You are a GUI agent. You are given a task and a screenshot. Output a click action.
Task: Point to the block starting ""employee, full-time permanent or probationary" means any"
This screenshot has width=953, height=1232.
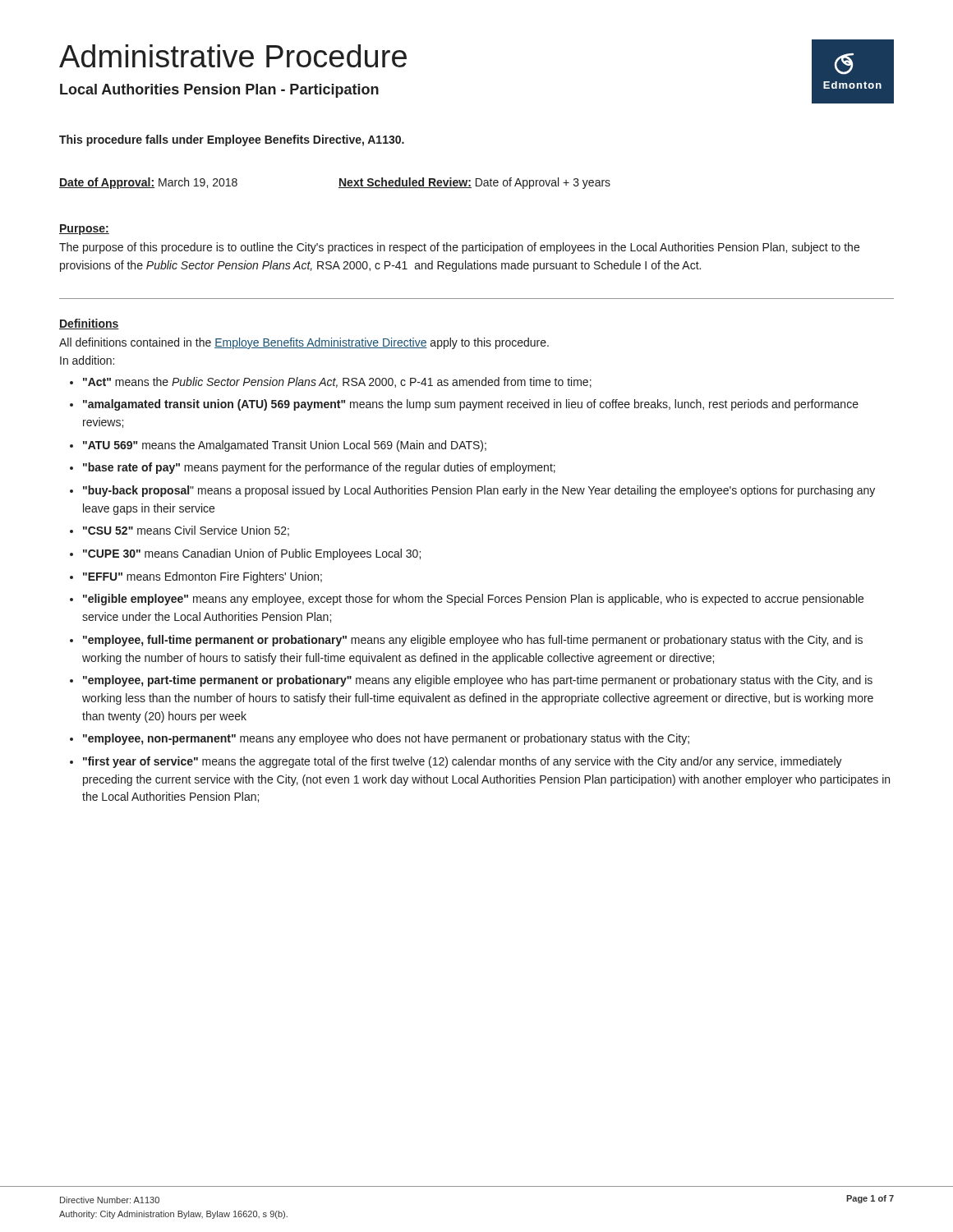(x=473, y=649)
